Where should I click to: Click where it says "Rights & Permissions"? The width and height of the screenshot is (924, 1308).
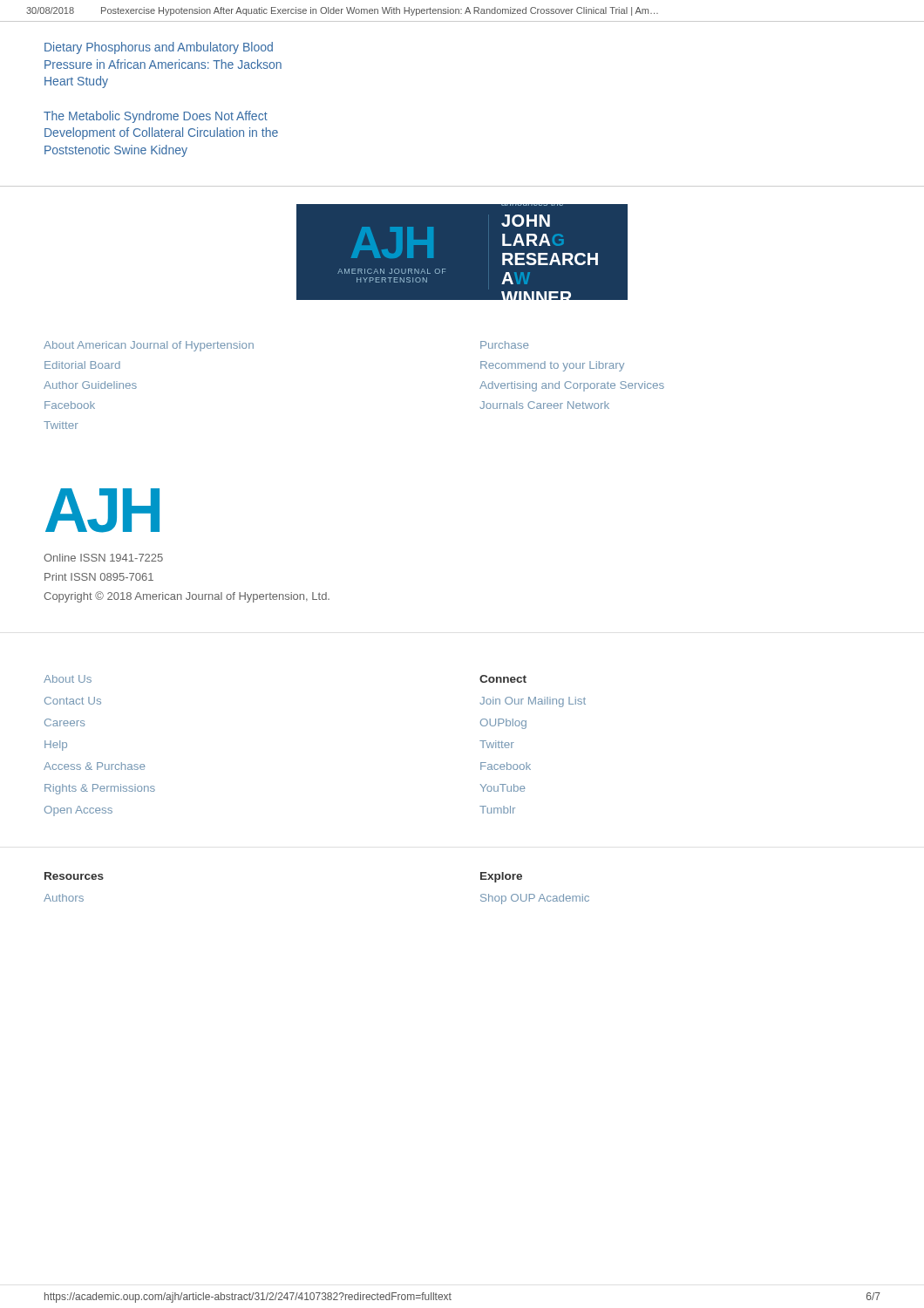point(100,789)
